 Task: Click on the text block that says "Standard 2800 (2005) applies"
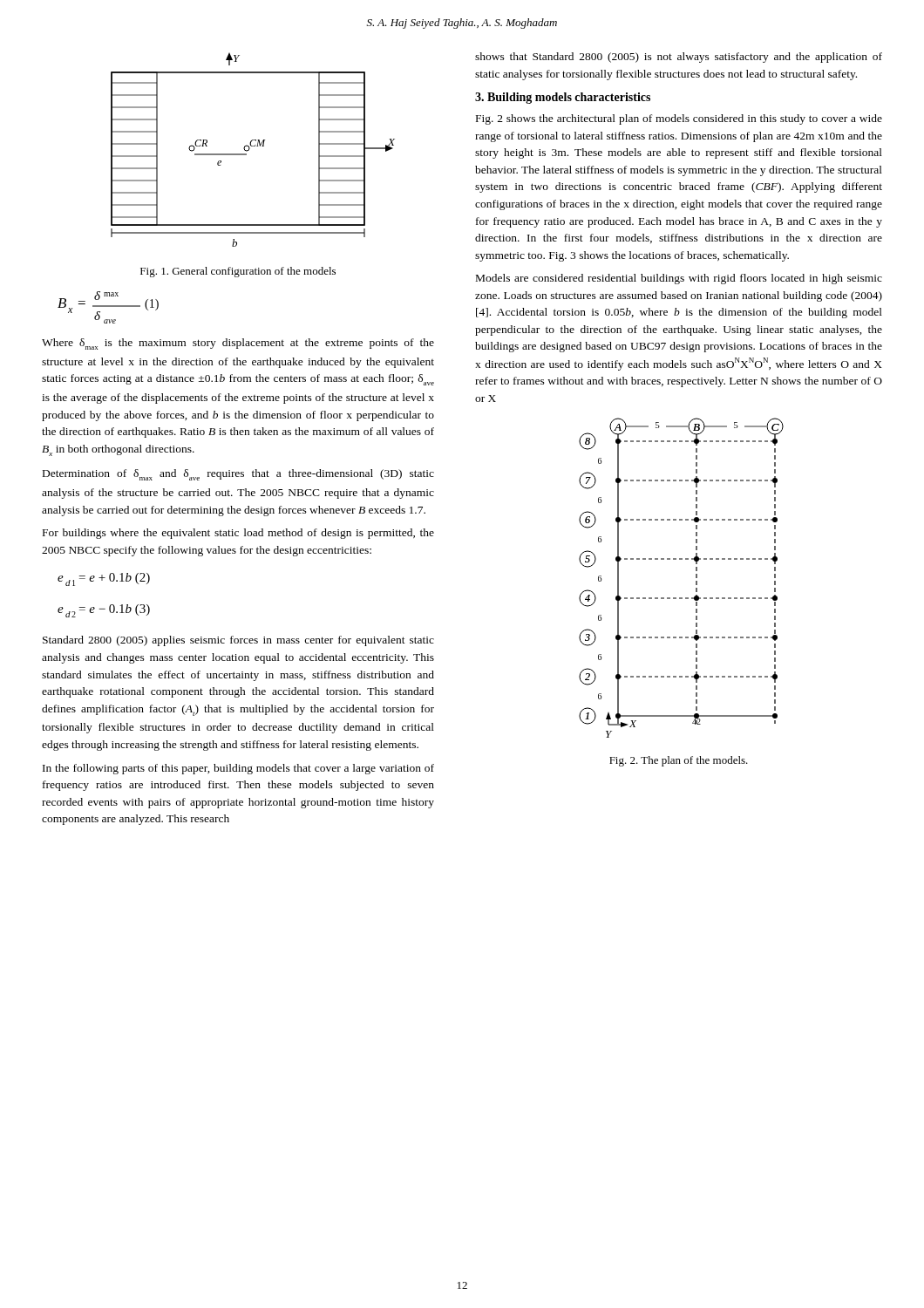tap(238, 692)
